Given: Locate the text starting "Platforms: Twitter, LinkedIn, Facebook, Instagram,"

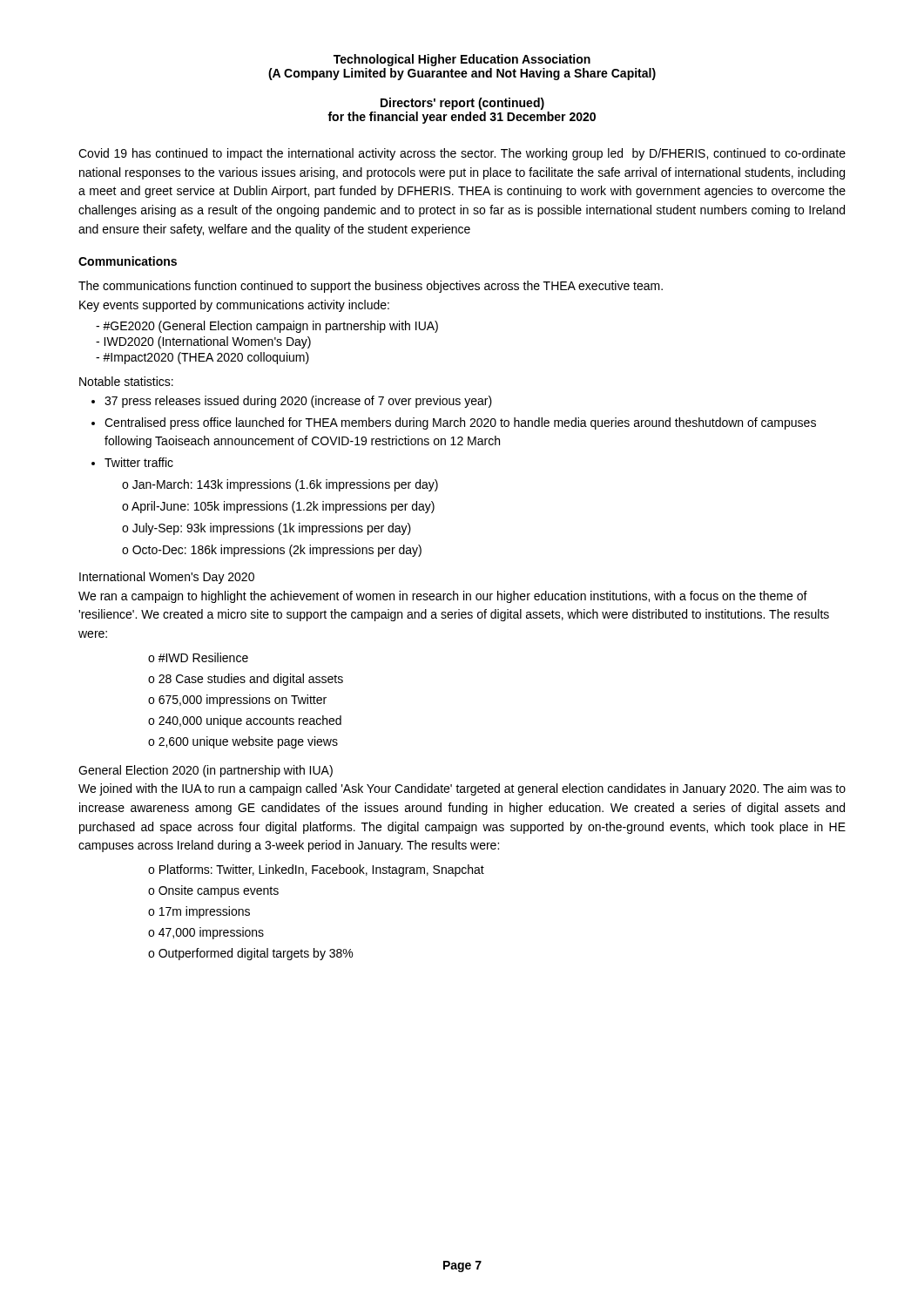Looking at the screenshot, I should point(321,870).
